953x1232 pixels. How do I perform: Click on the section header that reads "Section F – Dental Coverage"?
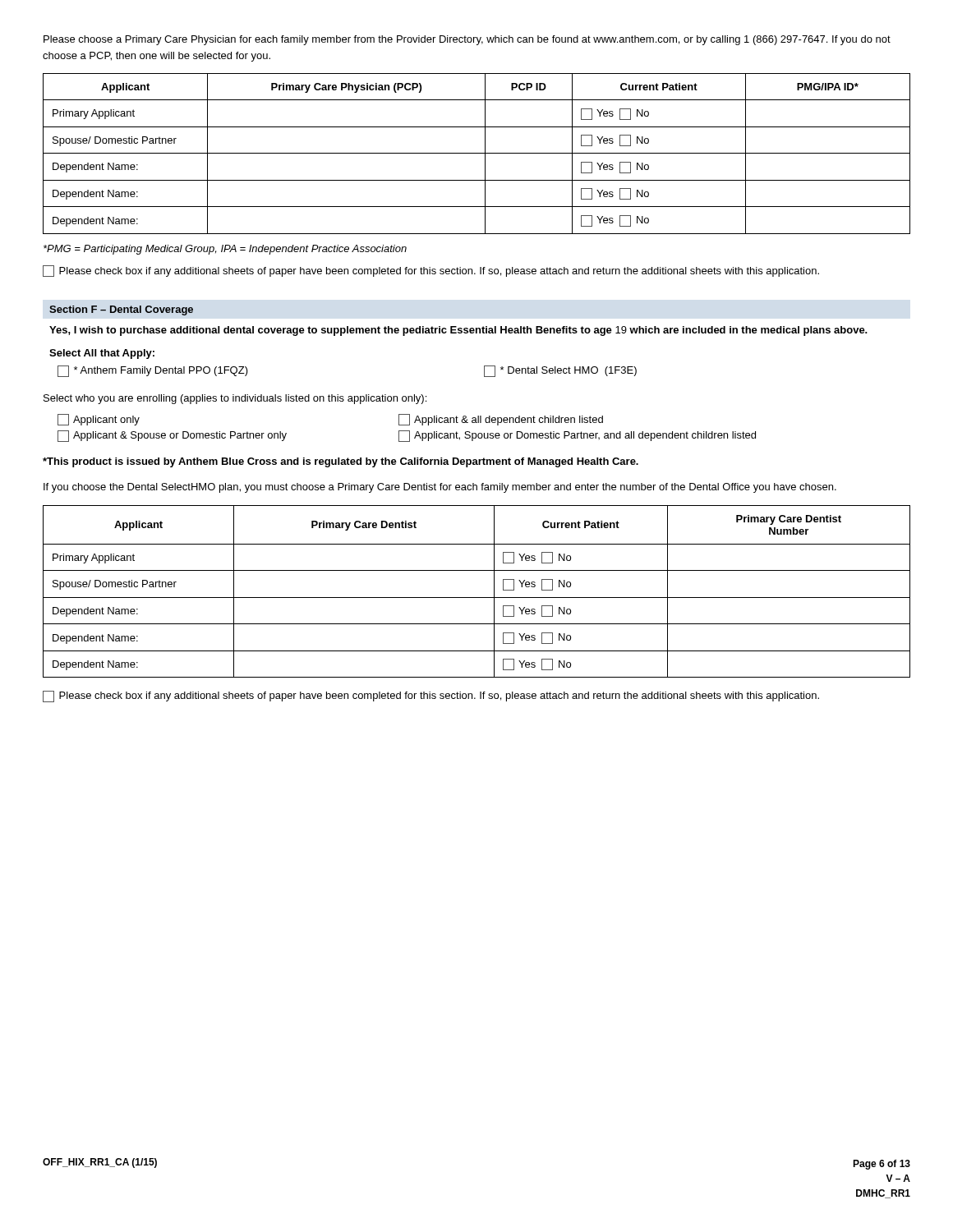click(121, 310)
